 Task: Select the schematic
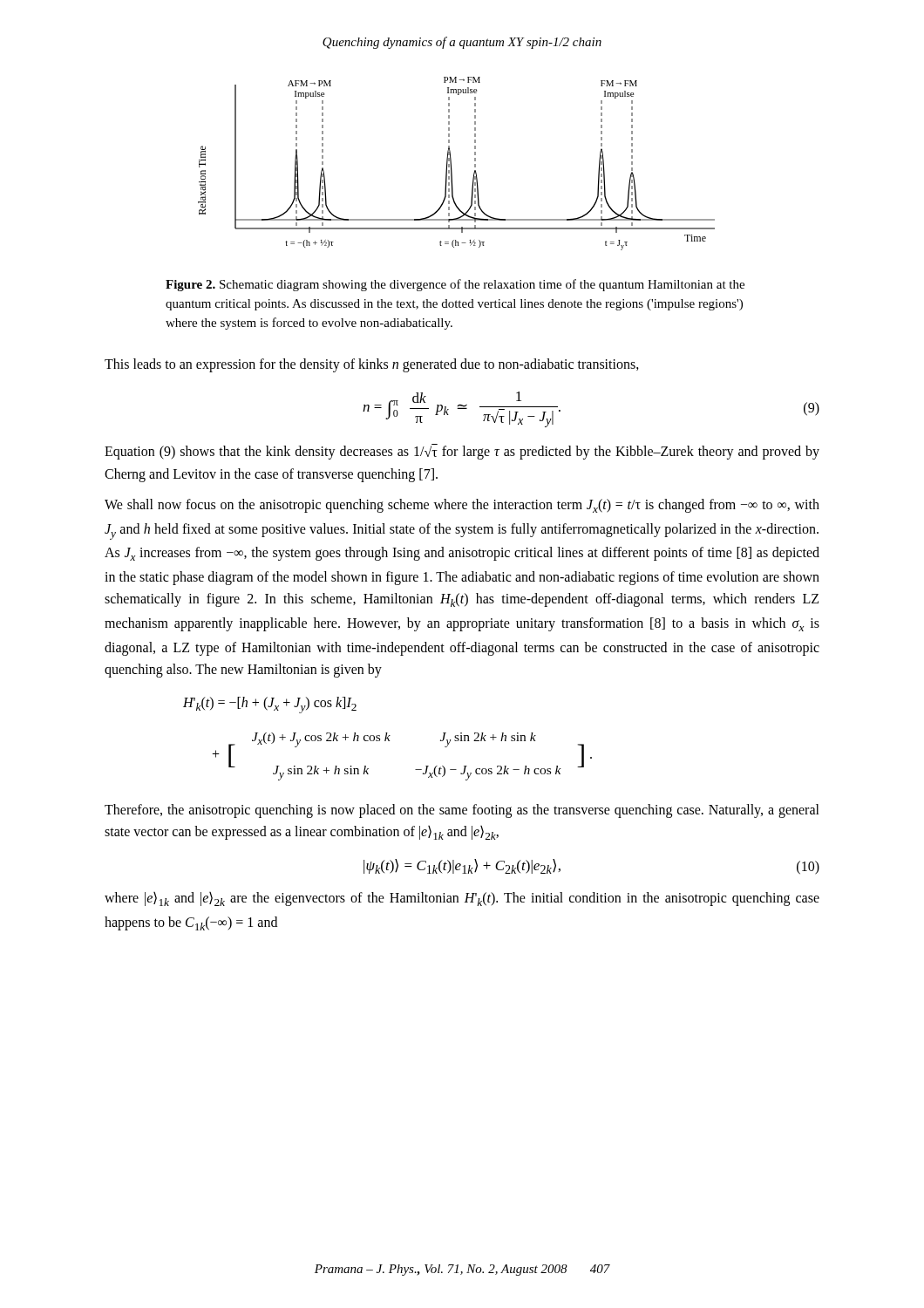(x=462, y=169)
